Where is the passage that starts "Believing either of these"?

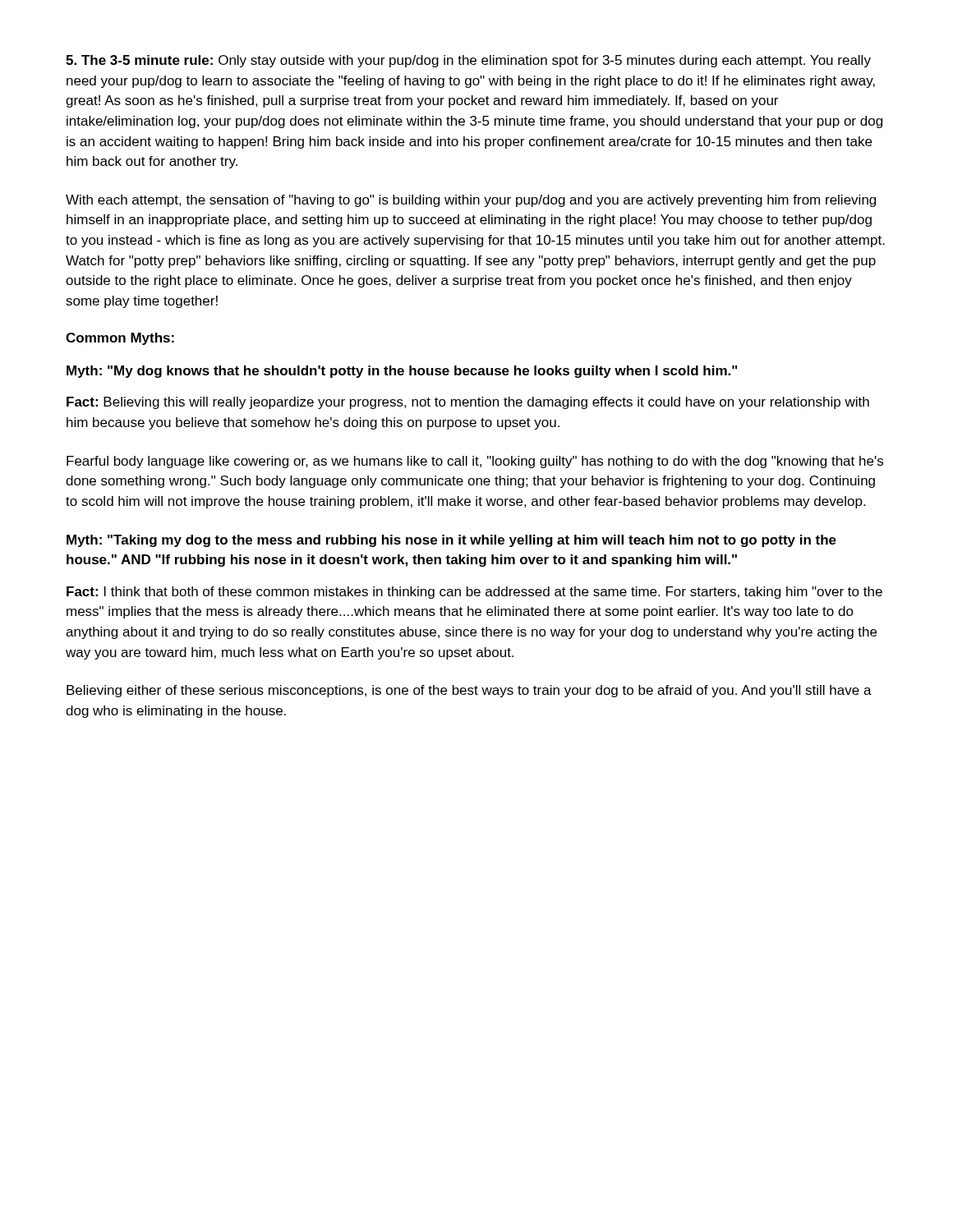pos(468,701)
